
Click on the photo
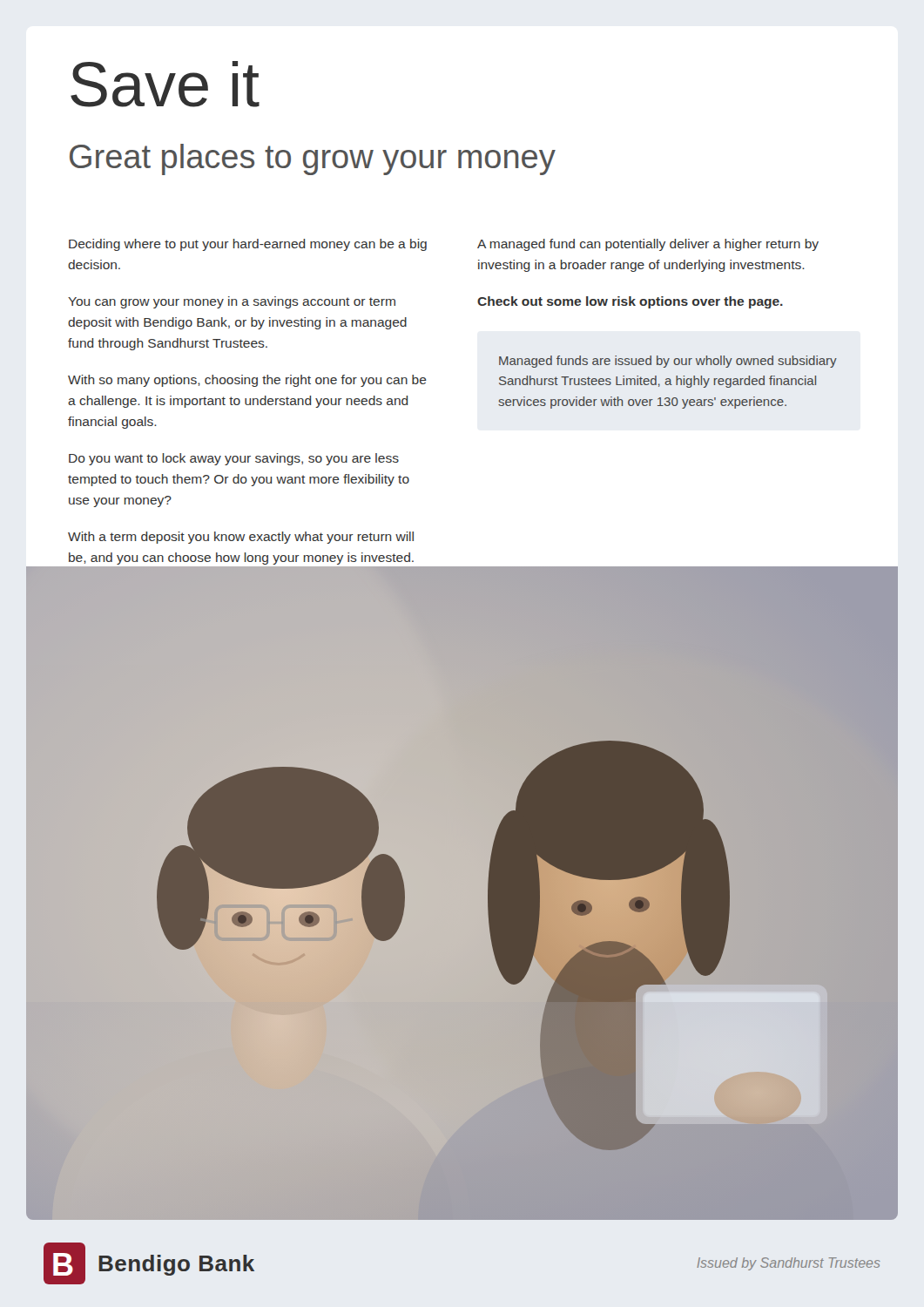click(x=462, y=893)
